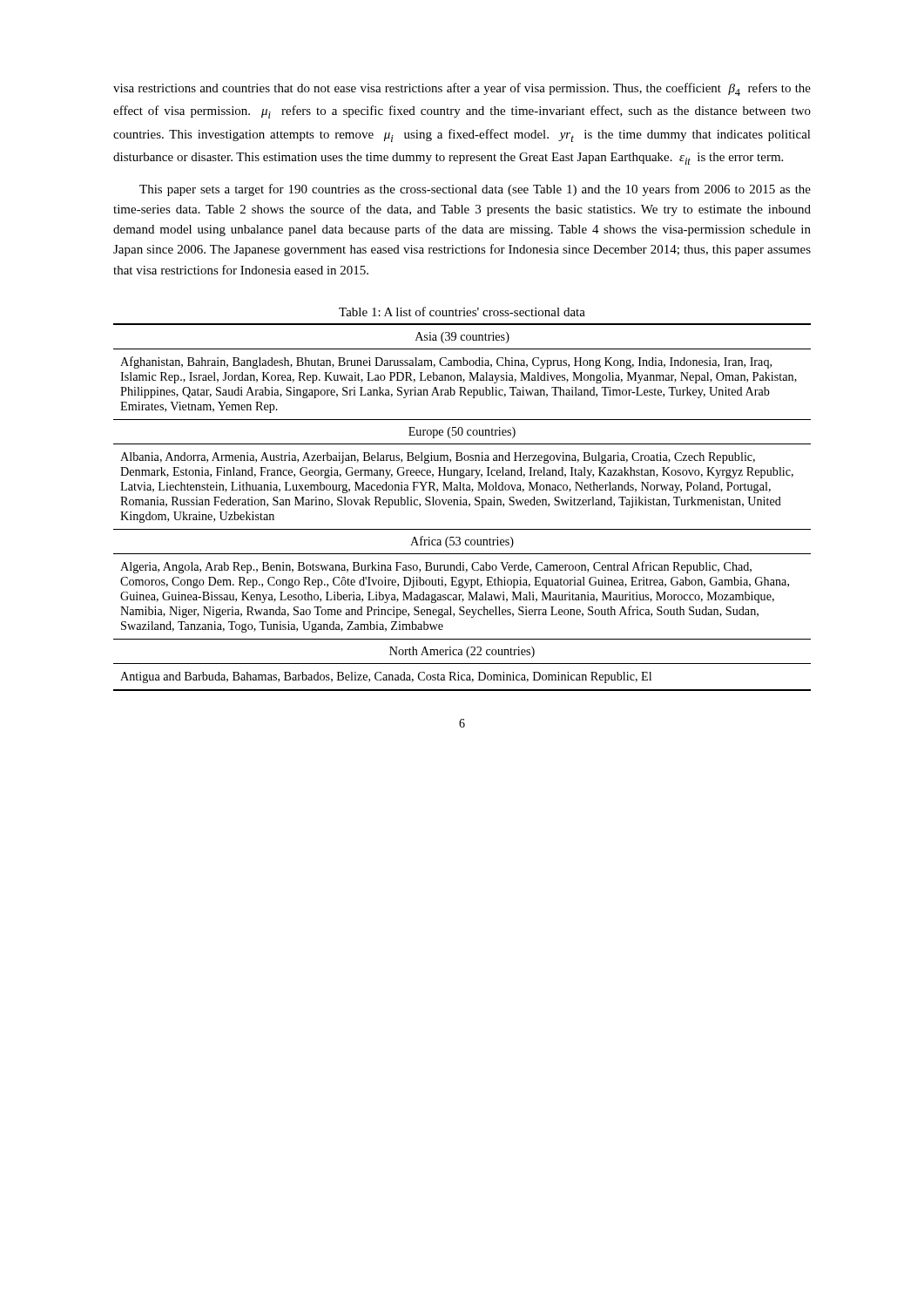Screen dimensions: 1307x924
Task: Locate the passage starting "Table 1: A list"
Action: click(x=462, y=312)
